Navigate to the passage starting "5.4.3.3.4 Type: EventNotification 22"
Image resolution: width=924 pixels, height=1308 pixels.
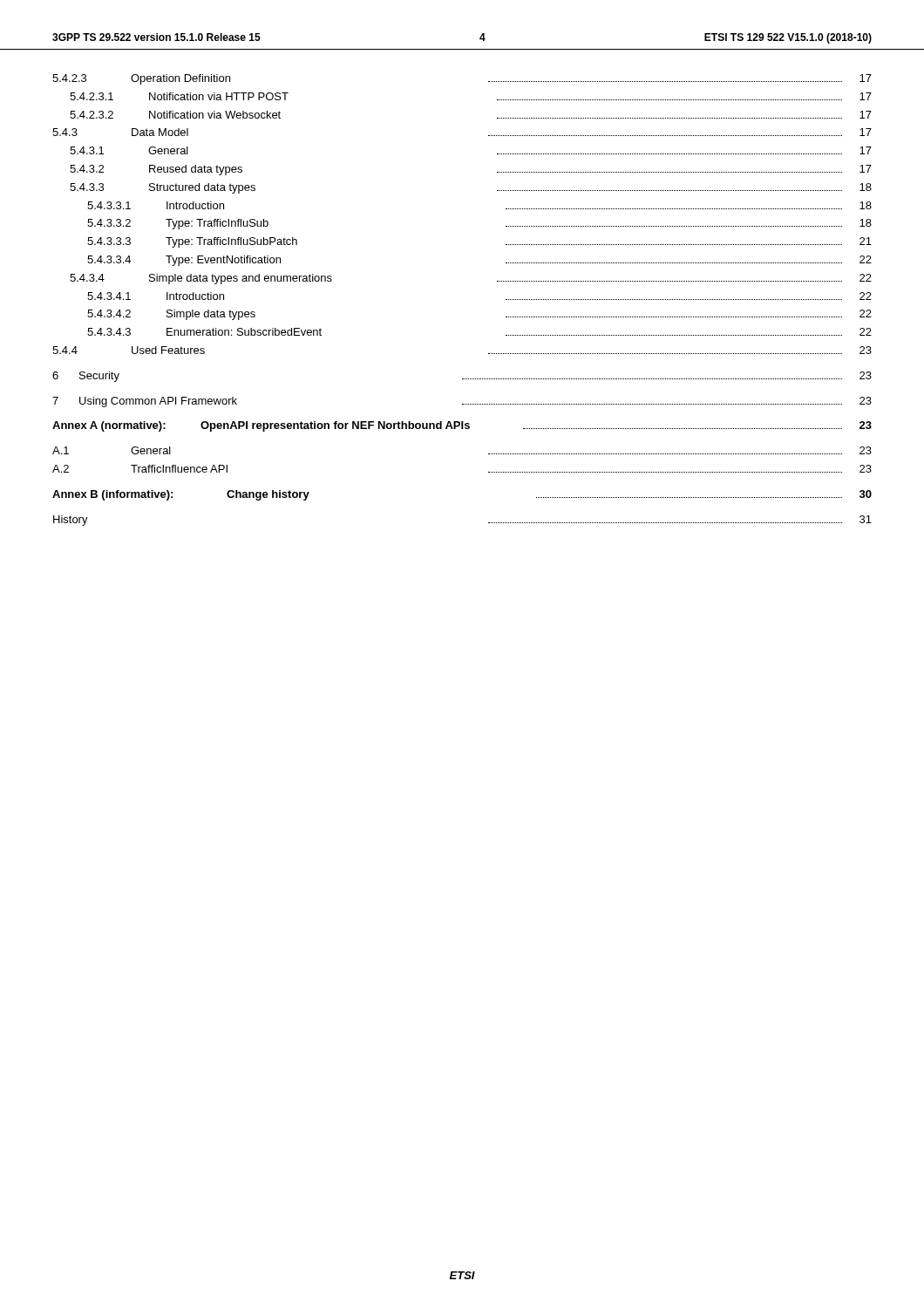click(x=110, y=260)
